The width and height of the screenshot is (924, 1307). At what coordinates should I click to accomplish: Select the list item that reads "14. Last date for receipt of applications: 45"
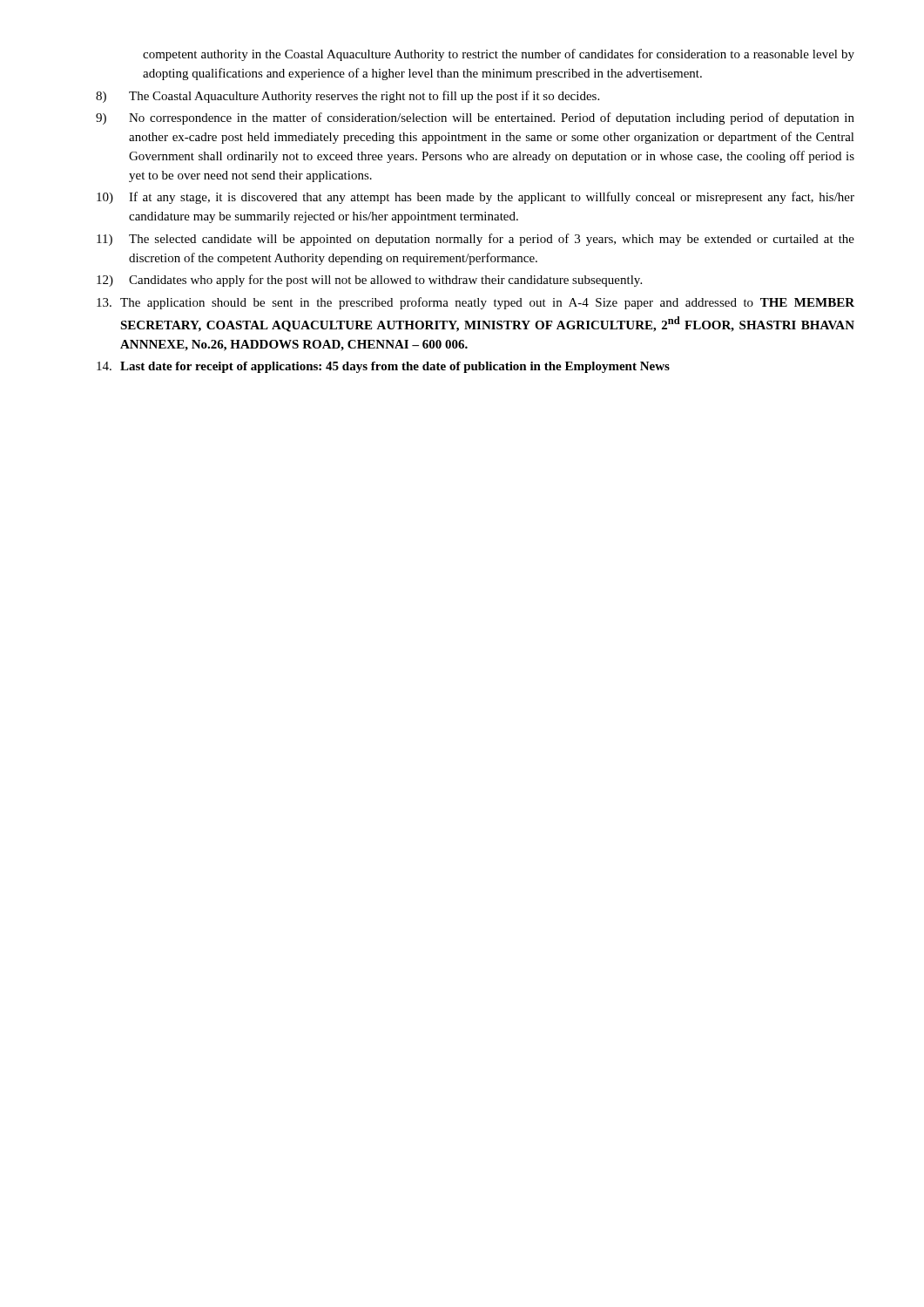pos(475,367)
